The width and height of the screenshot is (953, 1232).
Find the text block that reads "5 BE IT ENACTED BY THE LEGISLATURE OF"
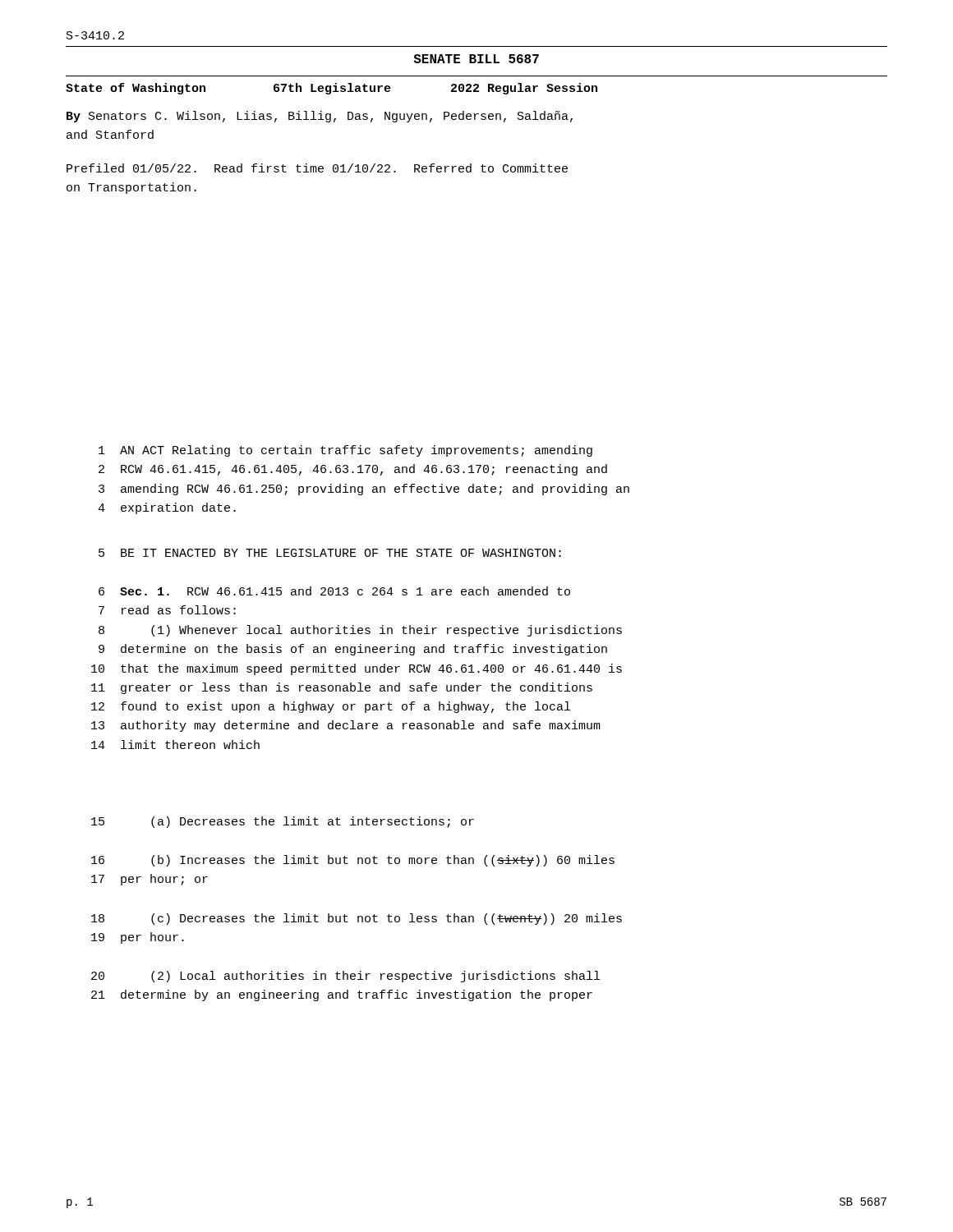(x=476, y=554)
